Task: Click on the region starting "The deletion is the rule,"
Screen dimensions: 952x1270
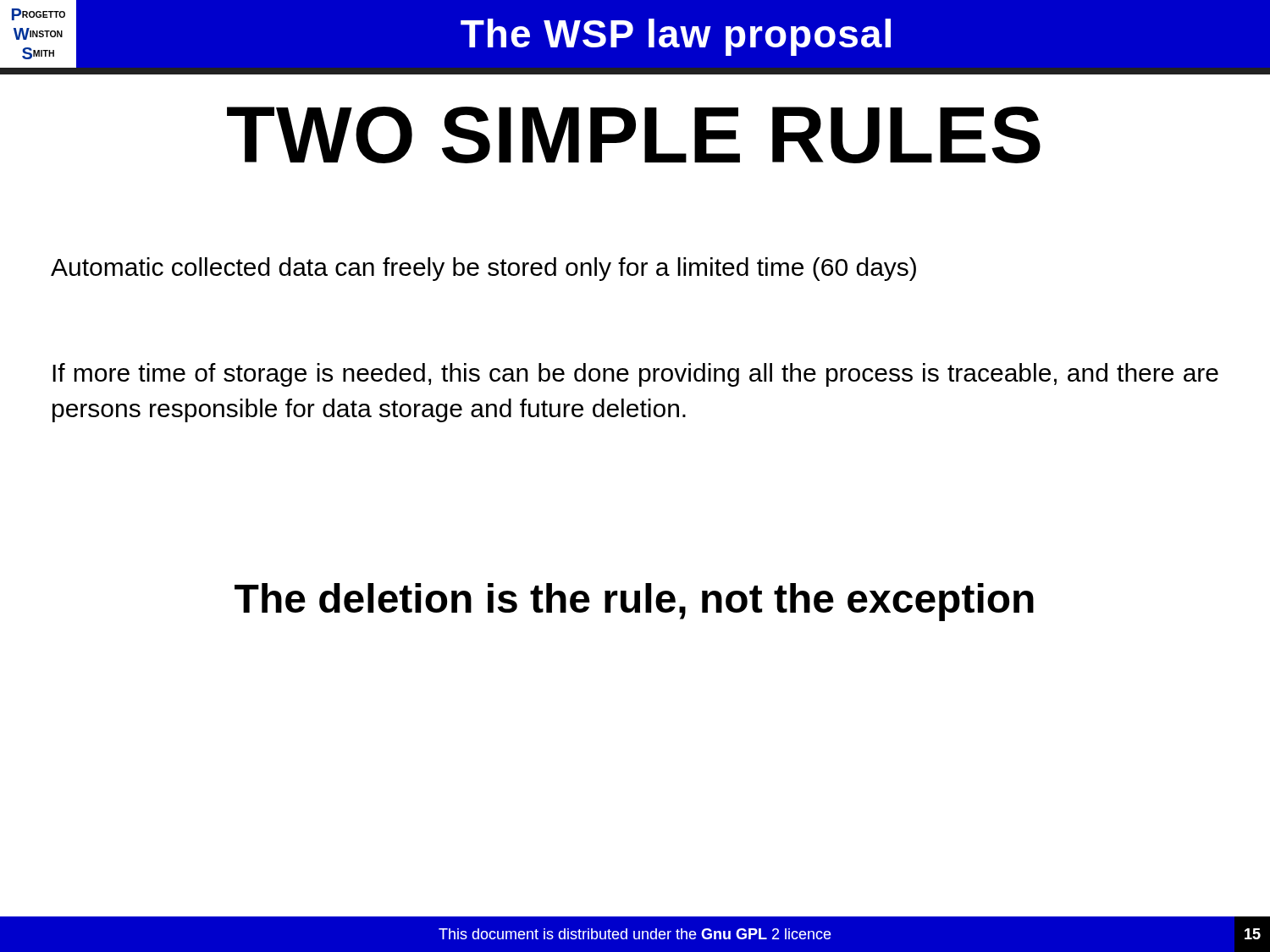Action: tap(635, 599)
